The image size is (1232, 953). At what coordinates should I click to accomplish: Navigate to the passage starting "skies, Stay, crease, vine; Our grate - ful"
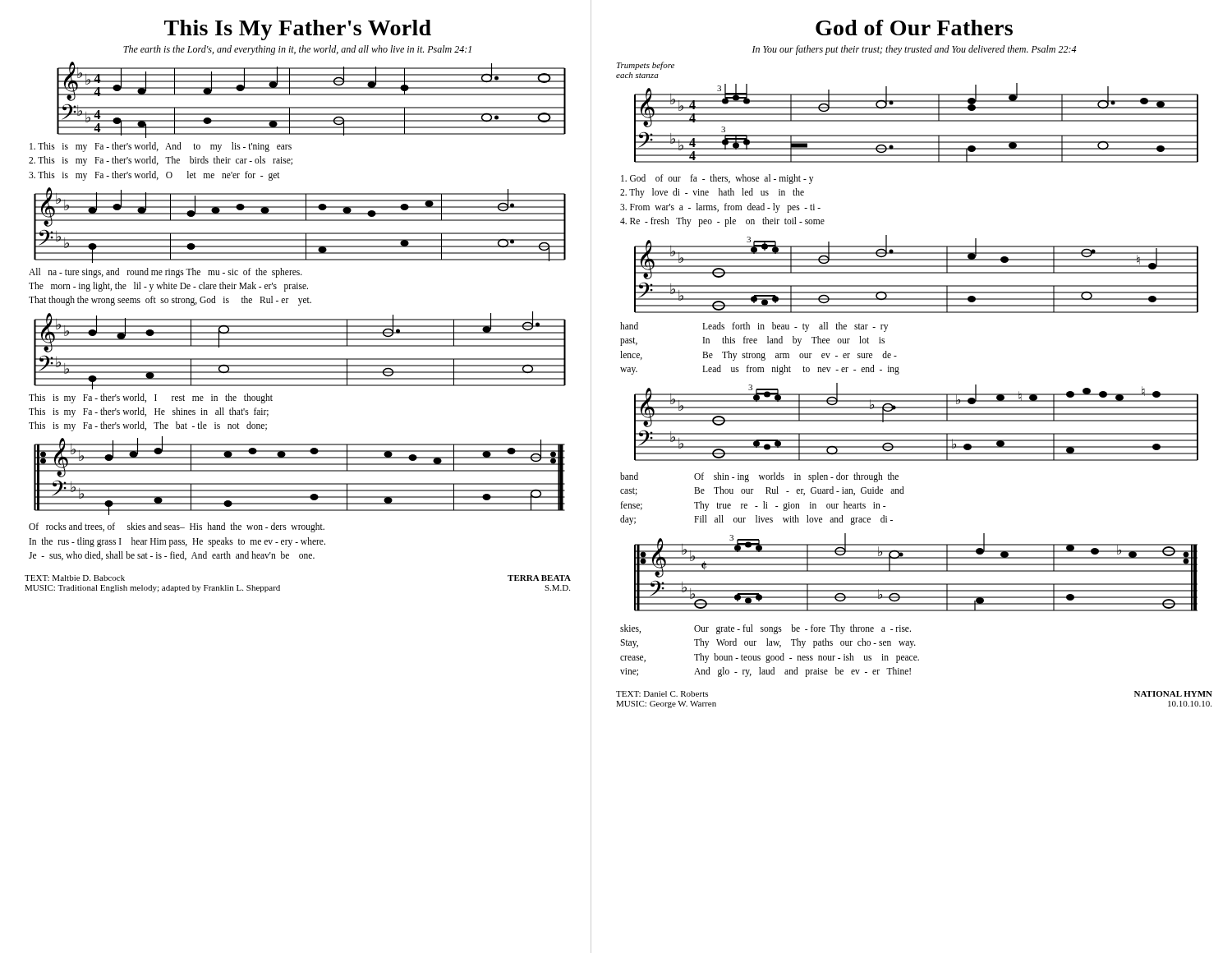[x=918, y=650]
